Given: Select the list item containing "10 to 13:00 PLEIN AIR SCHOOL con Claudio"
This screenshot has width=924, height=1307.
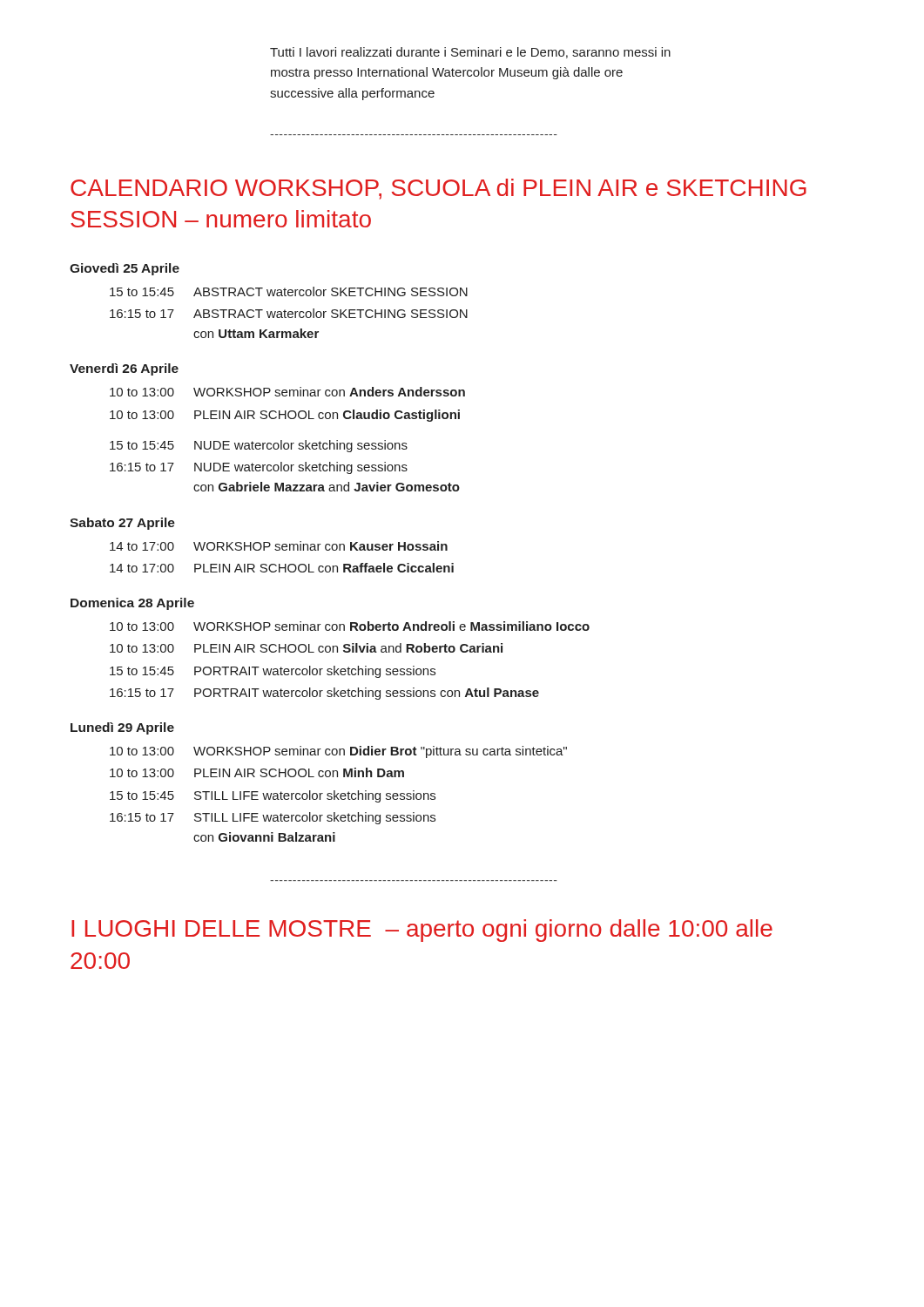Looking at the screenshot, I should (x=462, y=414).
